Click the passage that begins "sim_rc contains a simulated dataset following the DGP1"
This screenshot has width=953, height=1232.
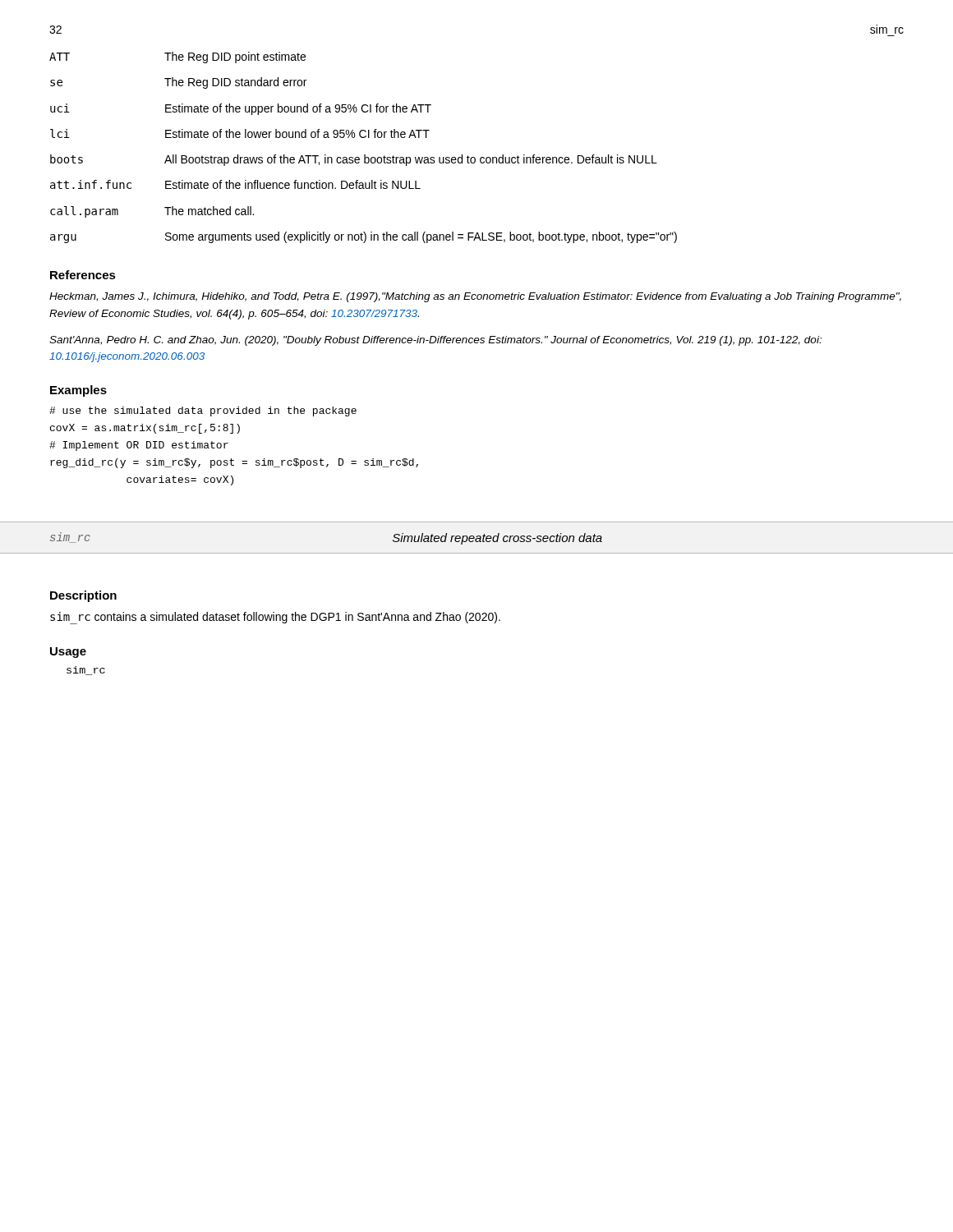pyautogui.click(x=275, y=617)
